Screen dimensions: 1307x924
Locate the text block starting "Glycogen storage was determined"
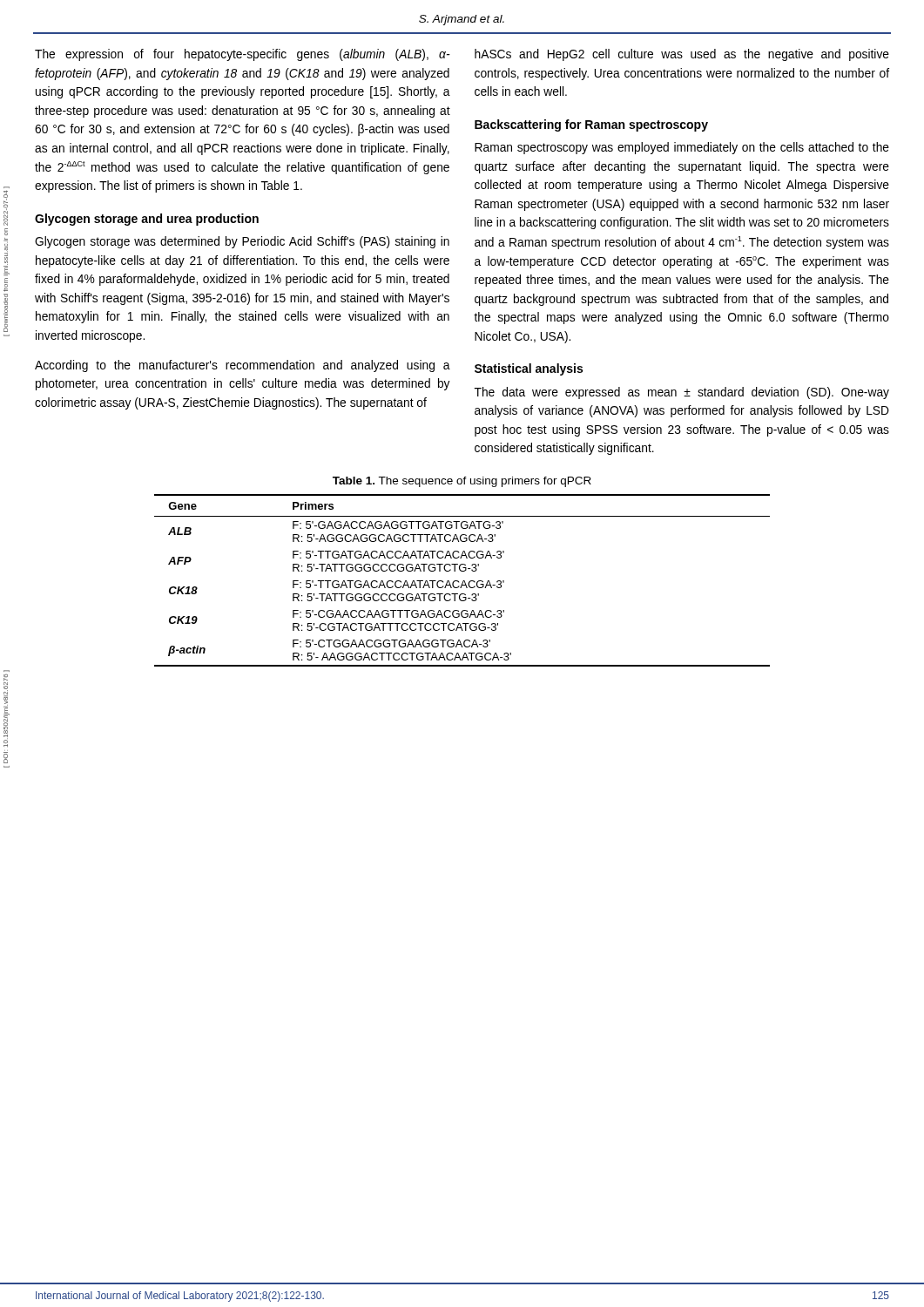coord(242,289)
